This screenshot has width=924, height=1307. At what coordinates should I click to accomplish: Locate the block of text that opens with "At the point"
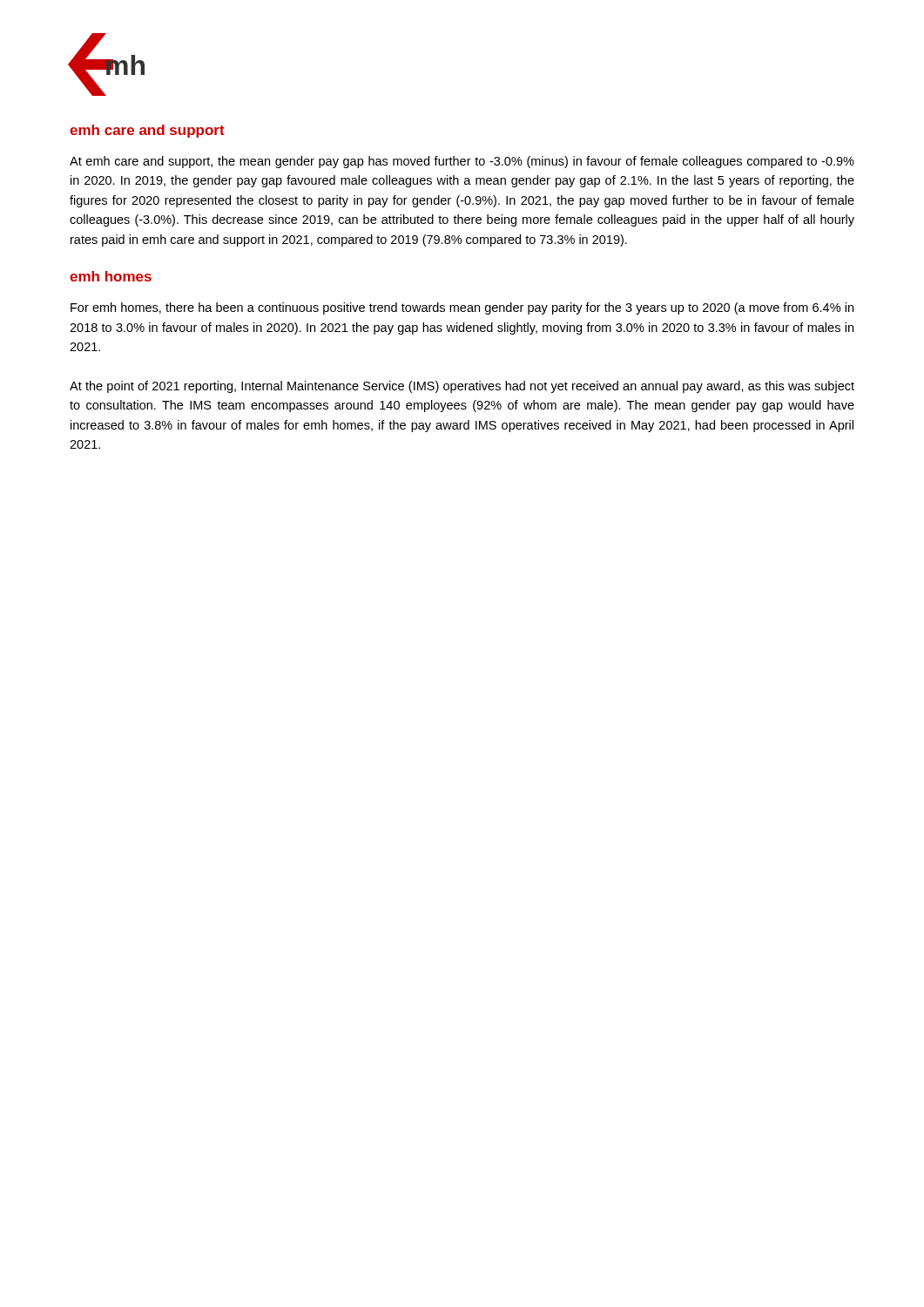point(462,415)
